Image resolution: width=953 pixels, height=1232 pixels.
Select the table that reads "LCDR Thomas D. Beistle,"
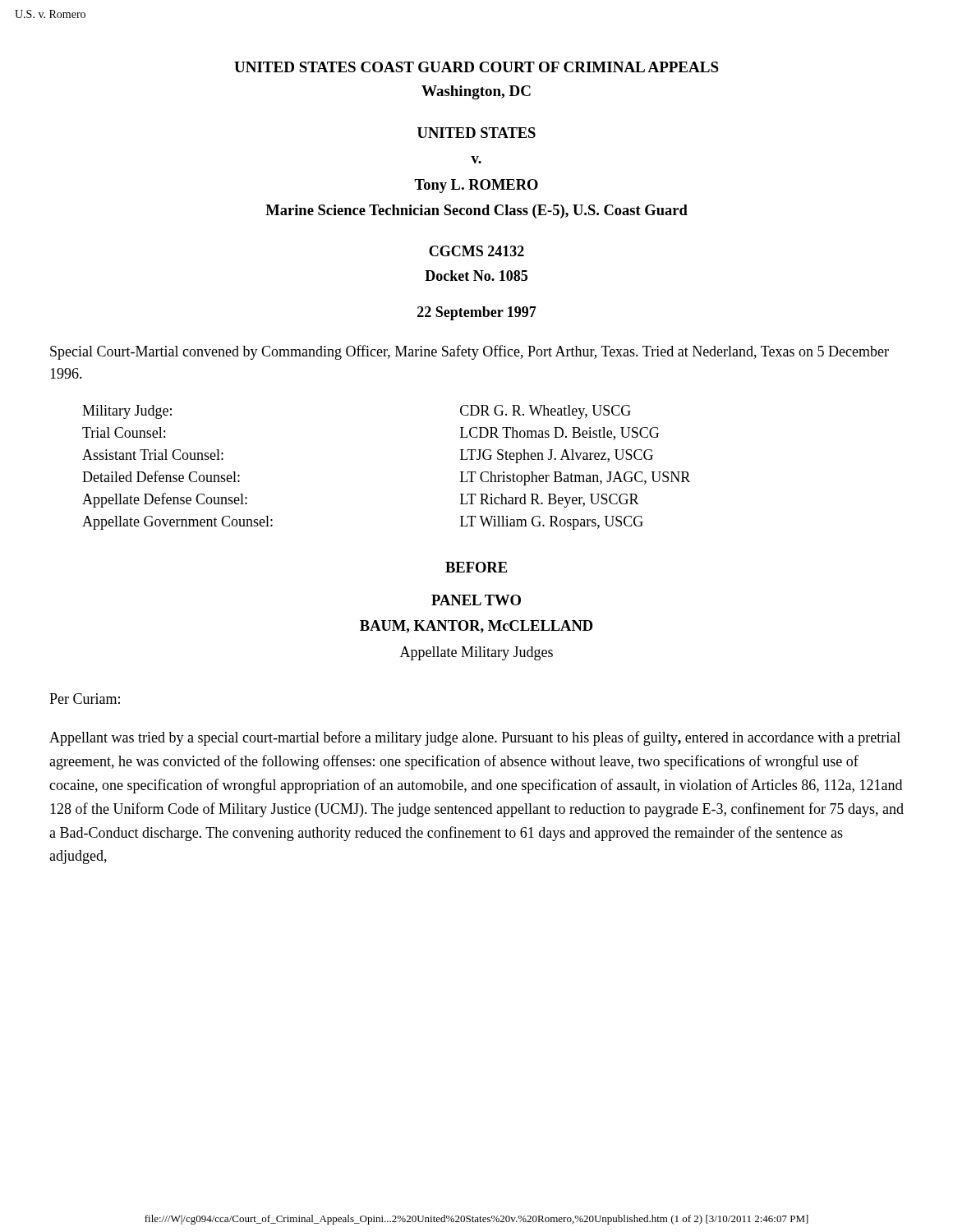pos(476,466)
